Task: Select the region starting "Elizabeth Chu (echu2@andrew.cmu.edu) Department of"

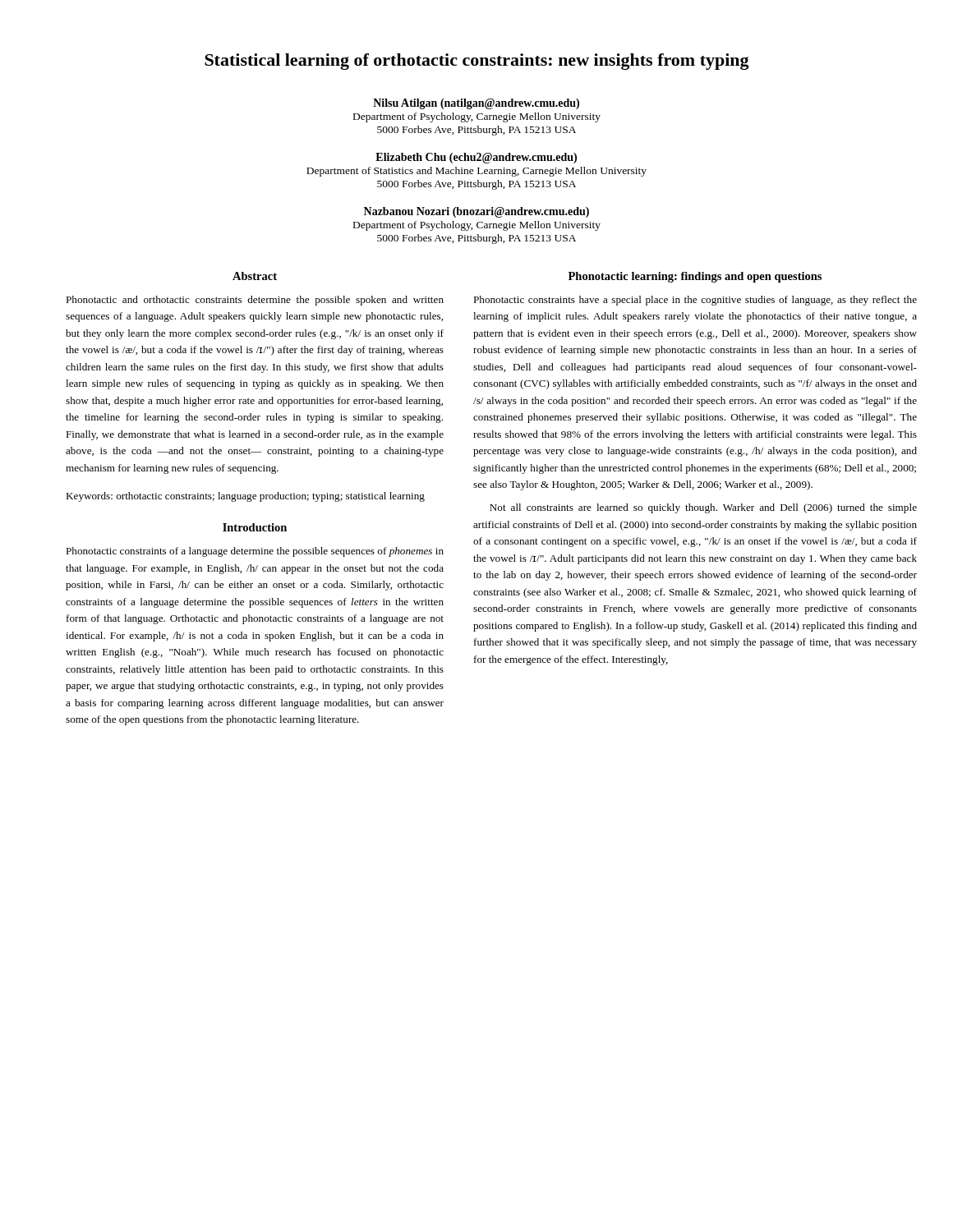Action: pyautogui.click(x=476, y=171)
